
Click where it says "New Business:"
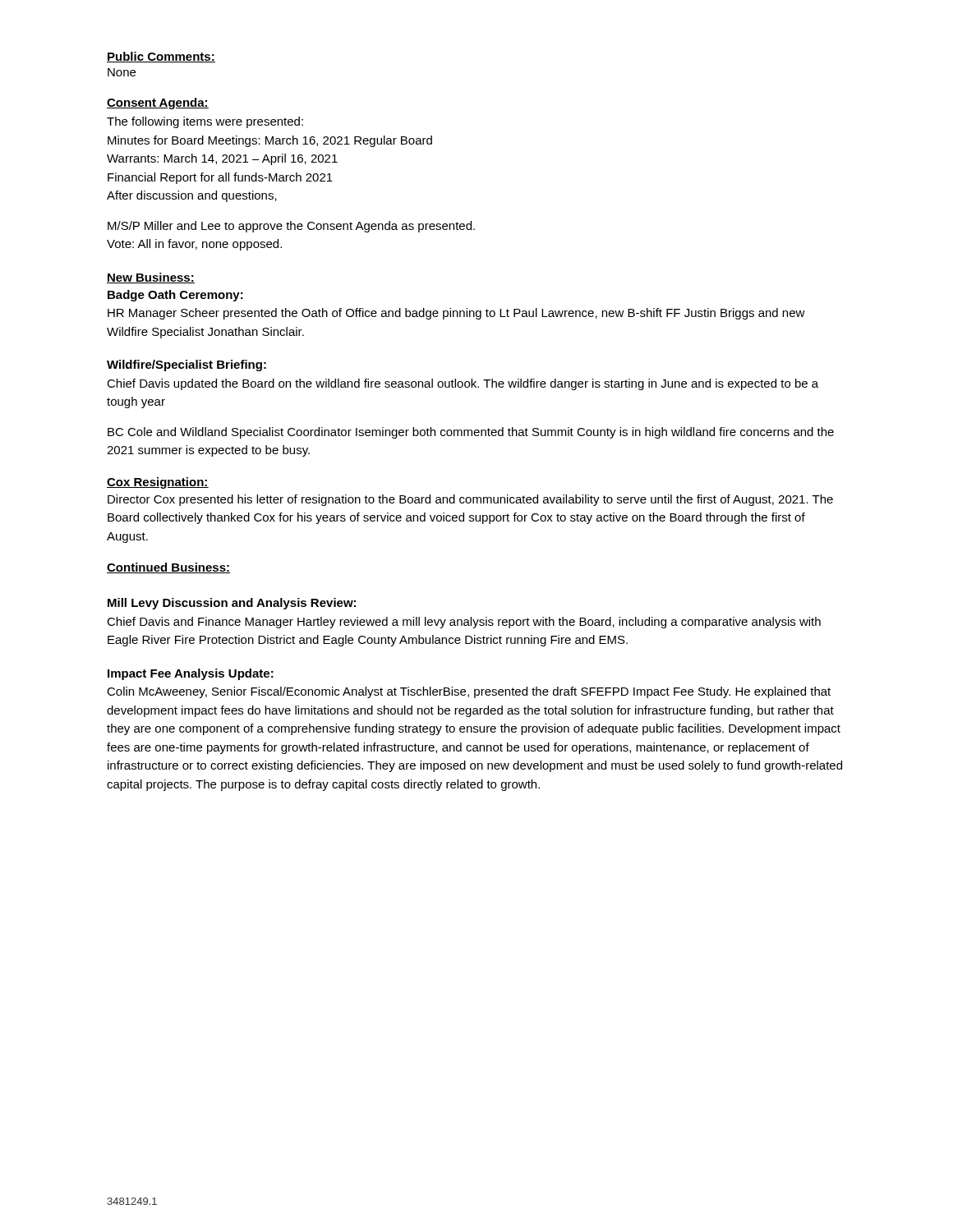[151, 277]
